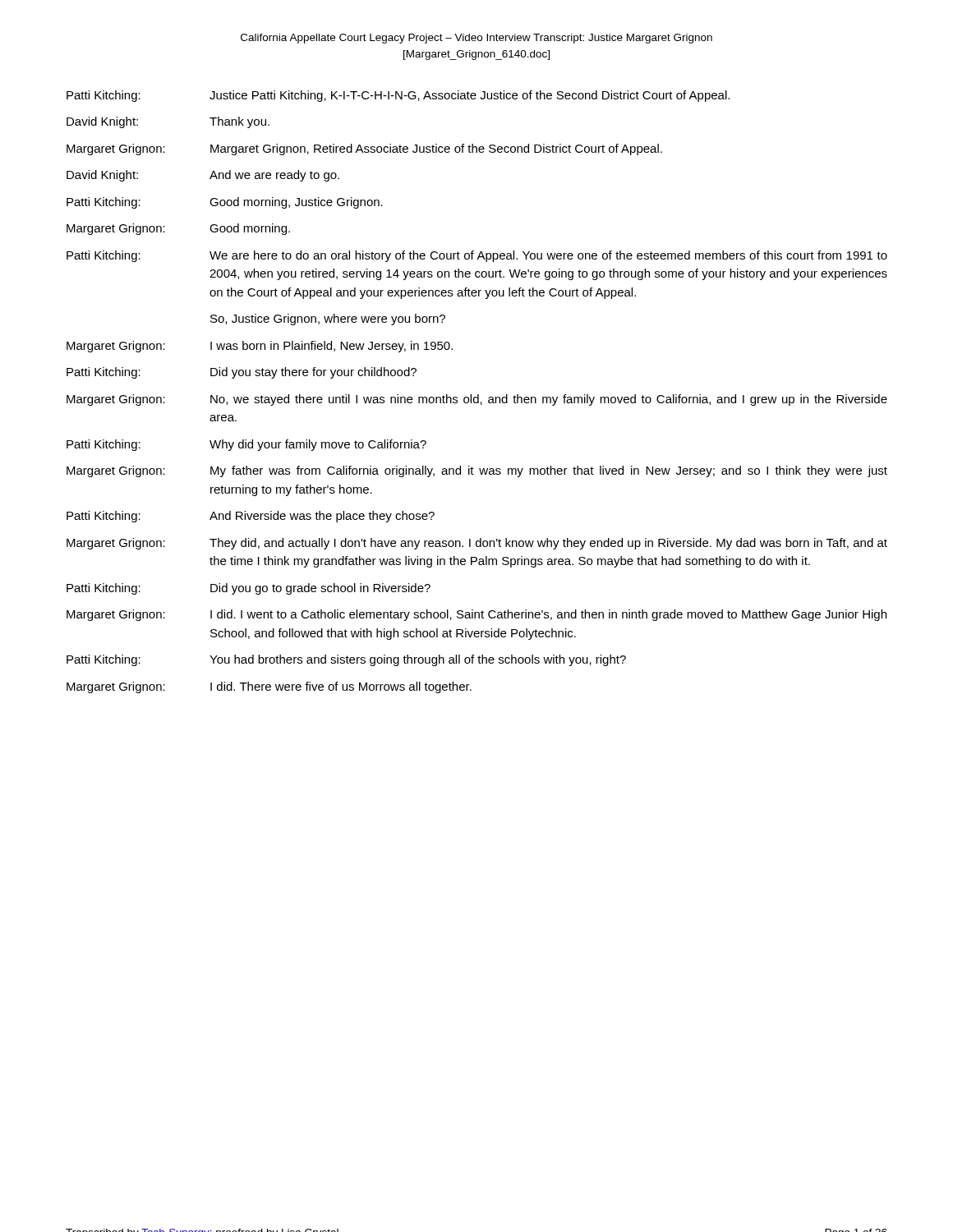Image resolution: width=953 pixels, height=1232 pixels.
Task: Locate the block starting "Patti Kitching: Why did"
Action: tap(246, 445)
